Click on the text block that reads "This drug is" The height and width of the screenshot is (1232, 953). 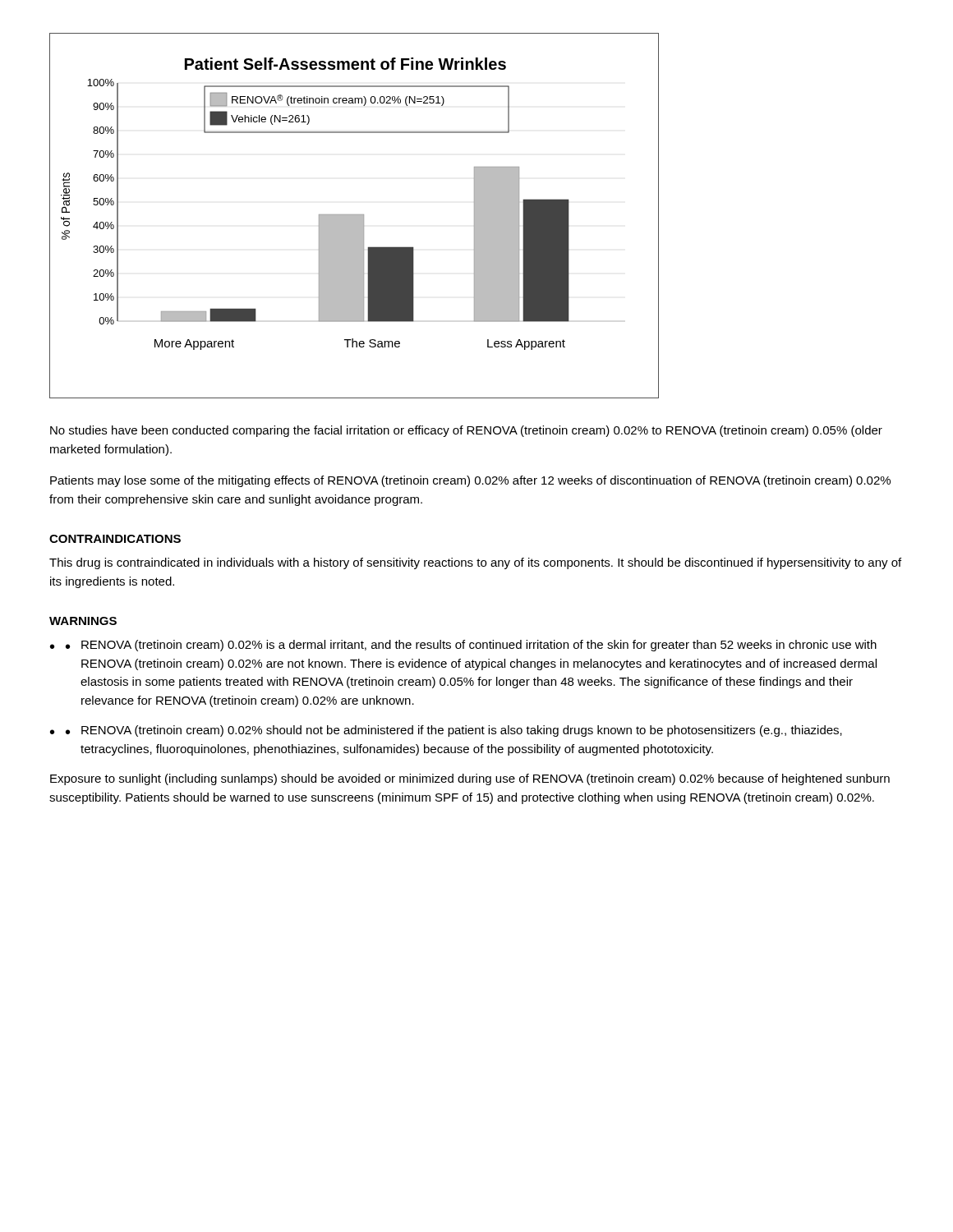(475, 571)
